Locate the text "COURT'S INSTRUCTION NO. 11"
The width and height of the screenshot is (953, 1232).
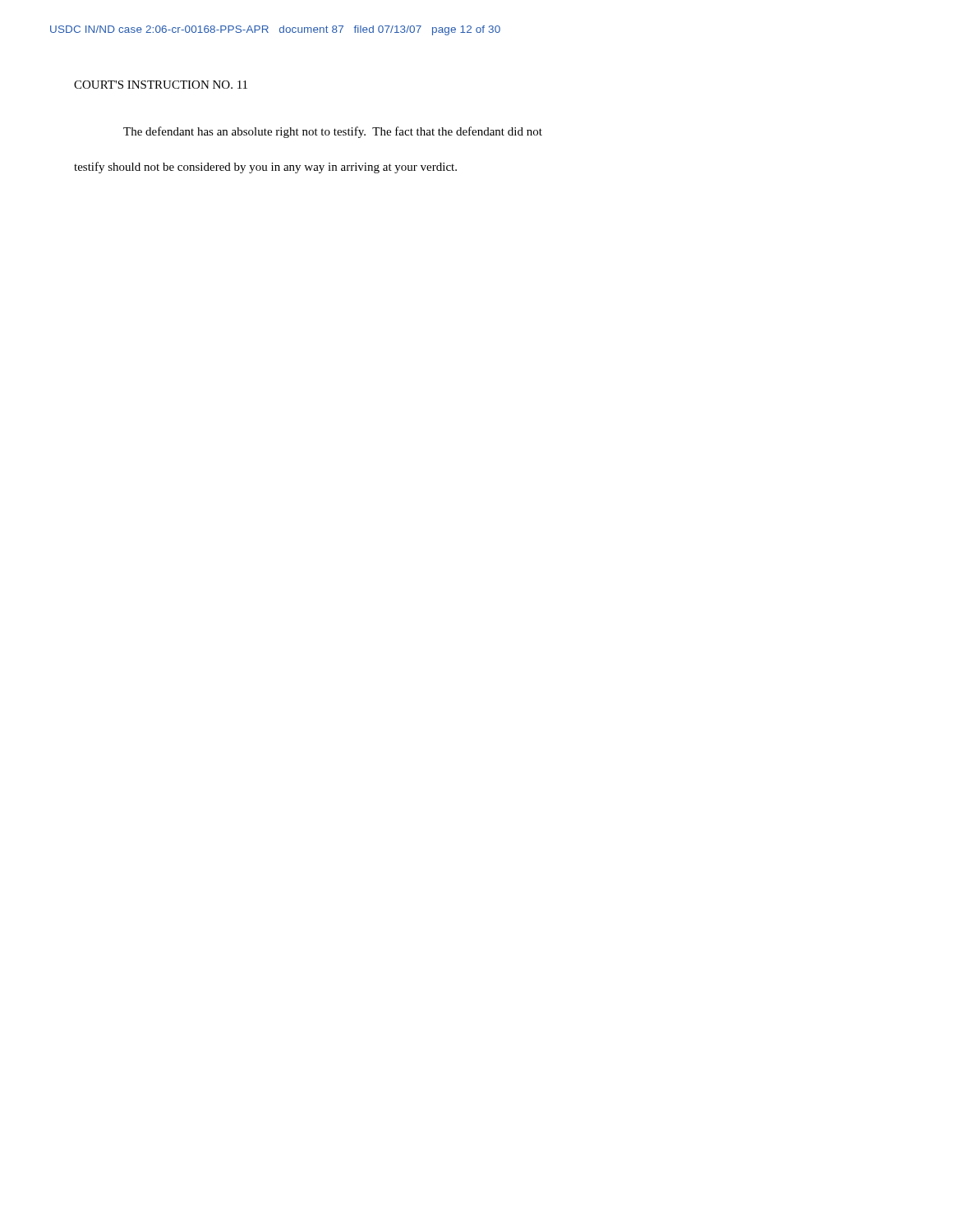tap(161, 85)
